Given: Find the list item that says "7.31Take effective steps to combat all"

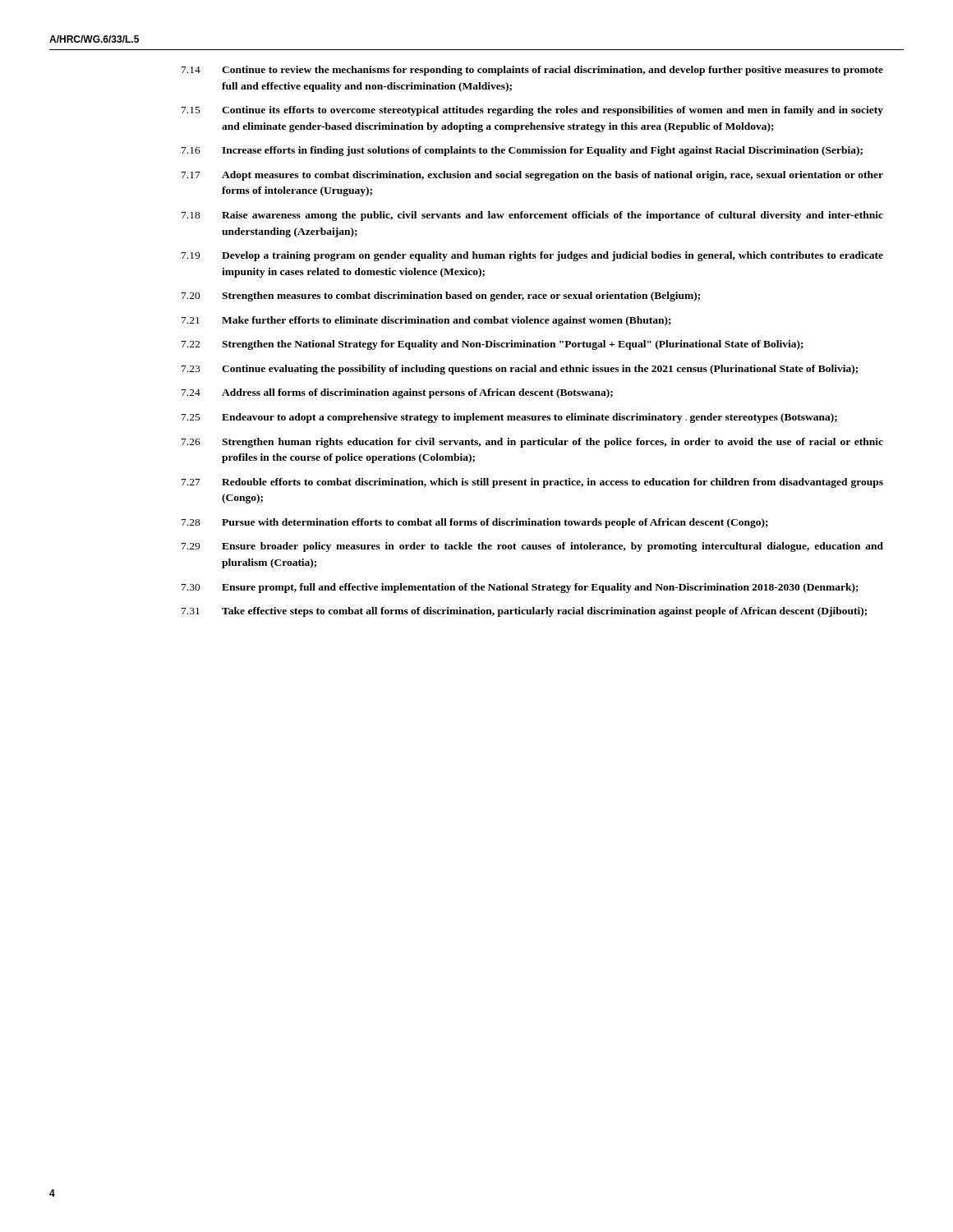Looking at the screenshot, I should [x=532, y=611].
